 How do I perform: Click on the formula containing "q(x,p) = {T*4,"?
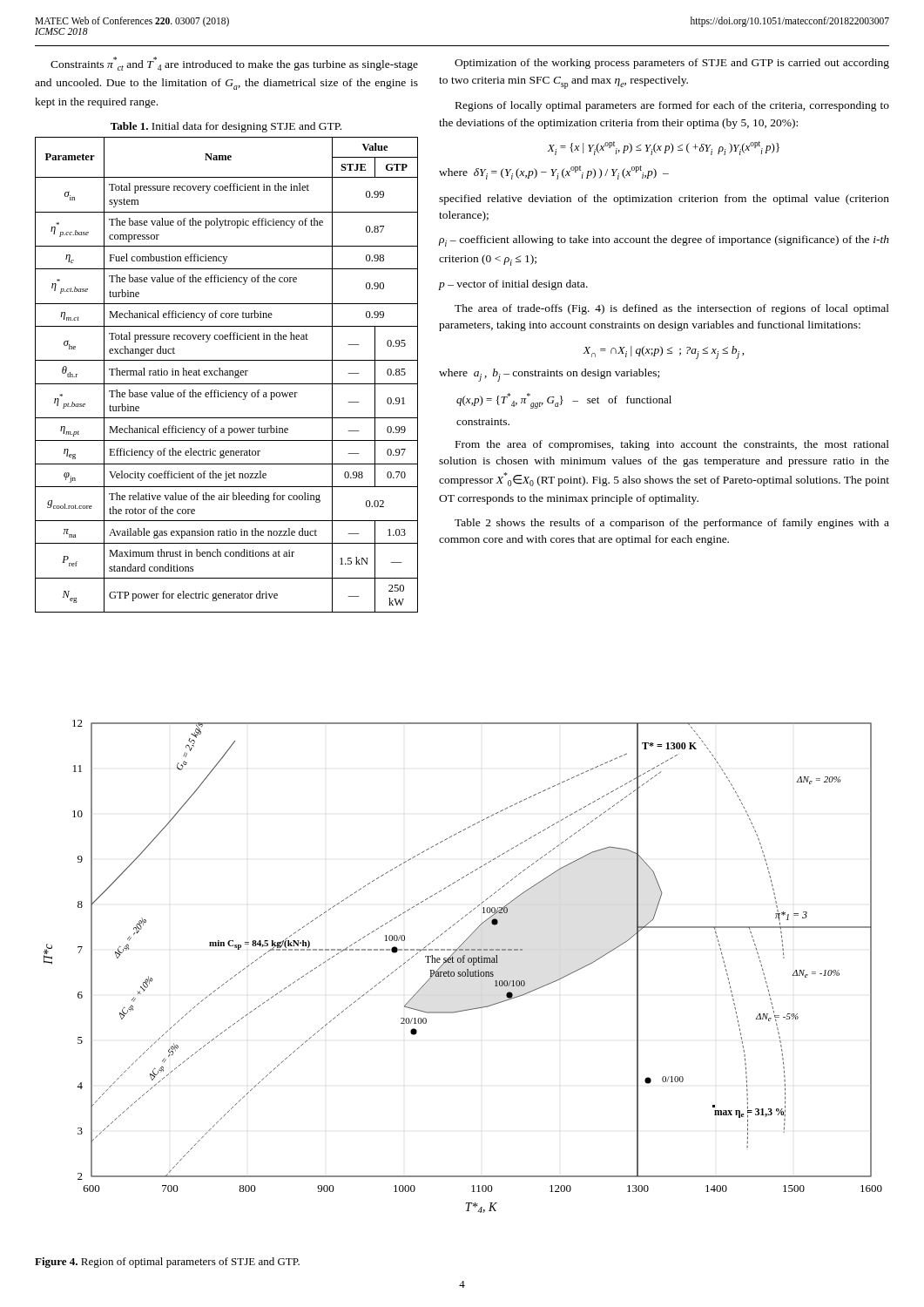(x=564, y=400)
